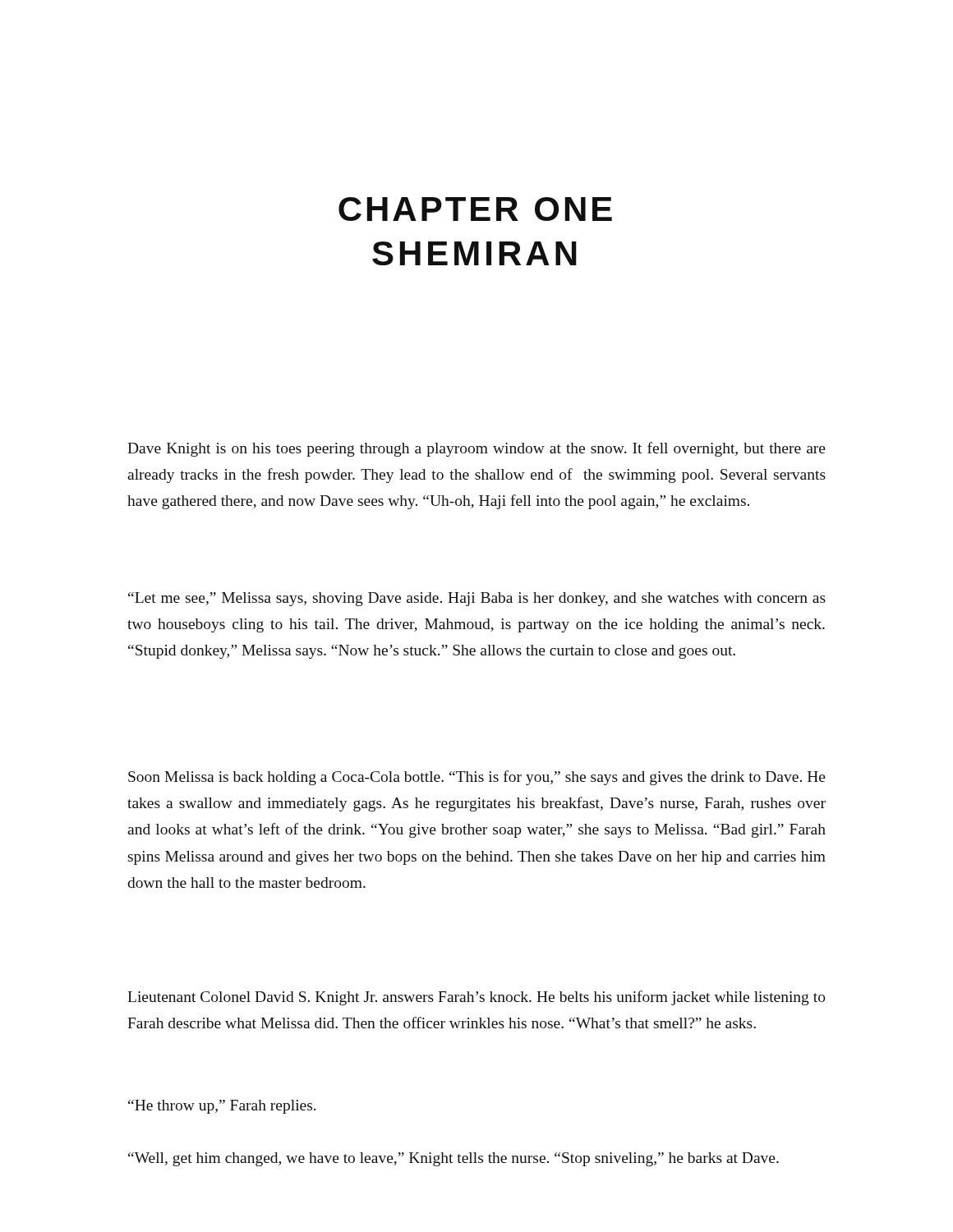Navigate to the region starting "“He throw up,” Farah replies."

pyautogui.click(x=222, y=1105)
